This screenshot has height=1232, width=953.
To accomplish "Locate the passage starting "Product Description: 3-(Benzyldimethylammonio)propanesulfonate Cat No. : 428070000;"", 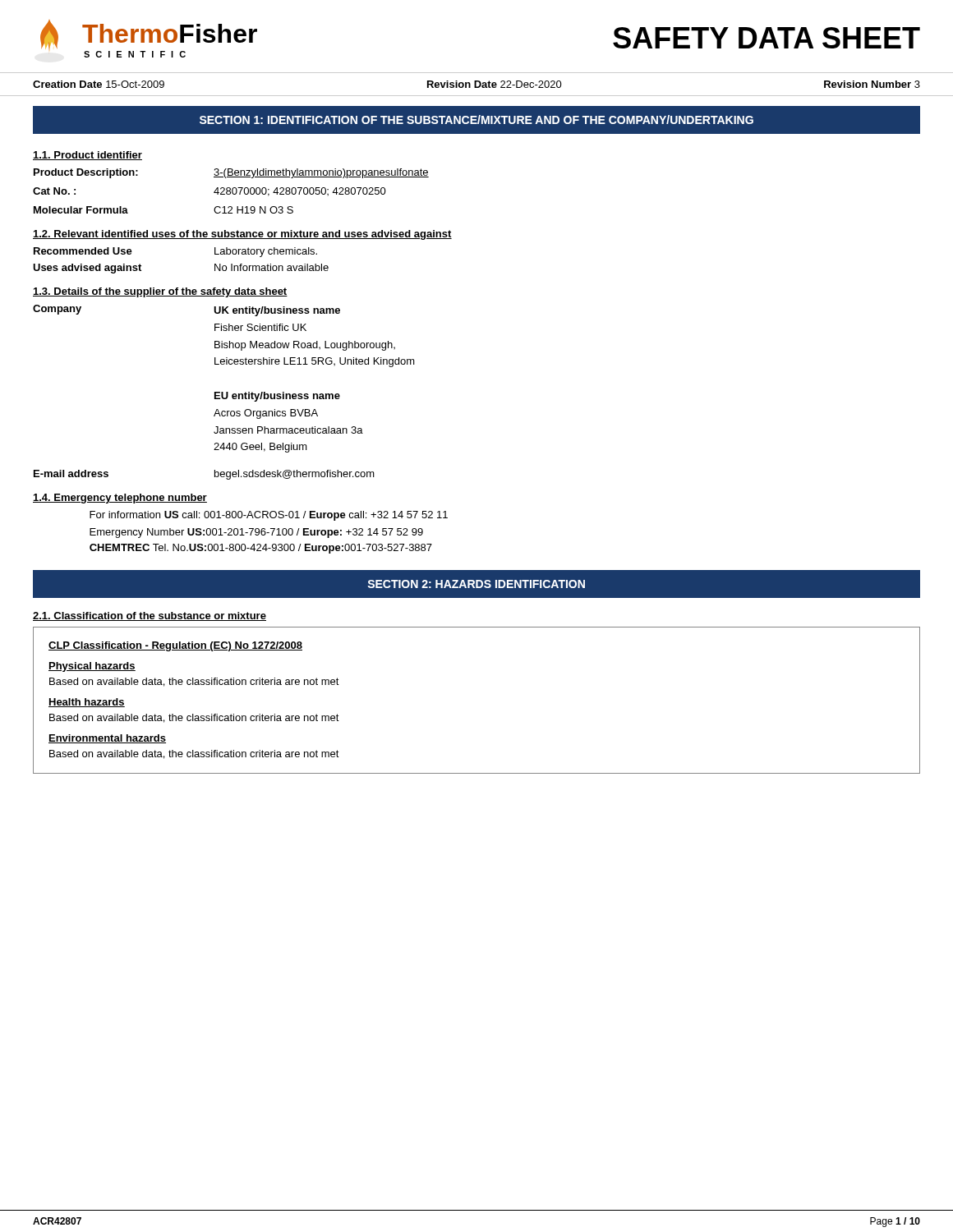I will click(231, 173).
